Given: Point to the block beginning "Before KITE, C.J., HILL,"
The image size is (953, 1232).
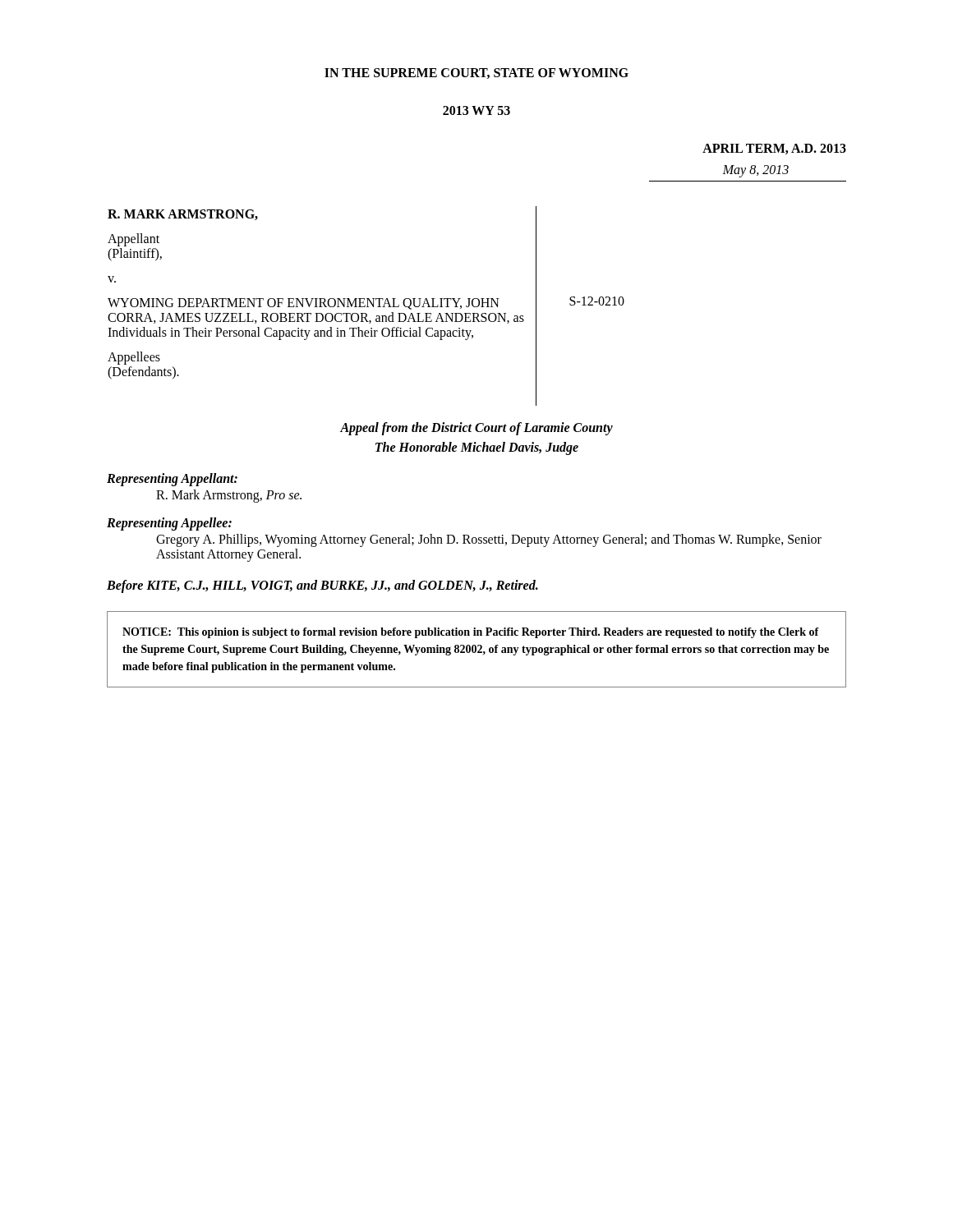Looking at the screenshot, I should point(323,585).
